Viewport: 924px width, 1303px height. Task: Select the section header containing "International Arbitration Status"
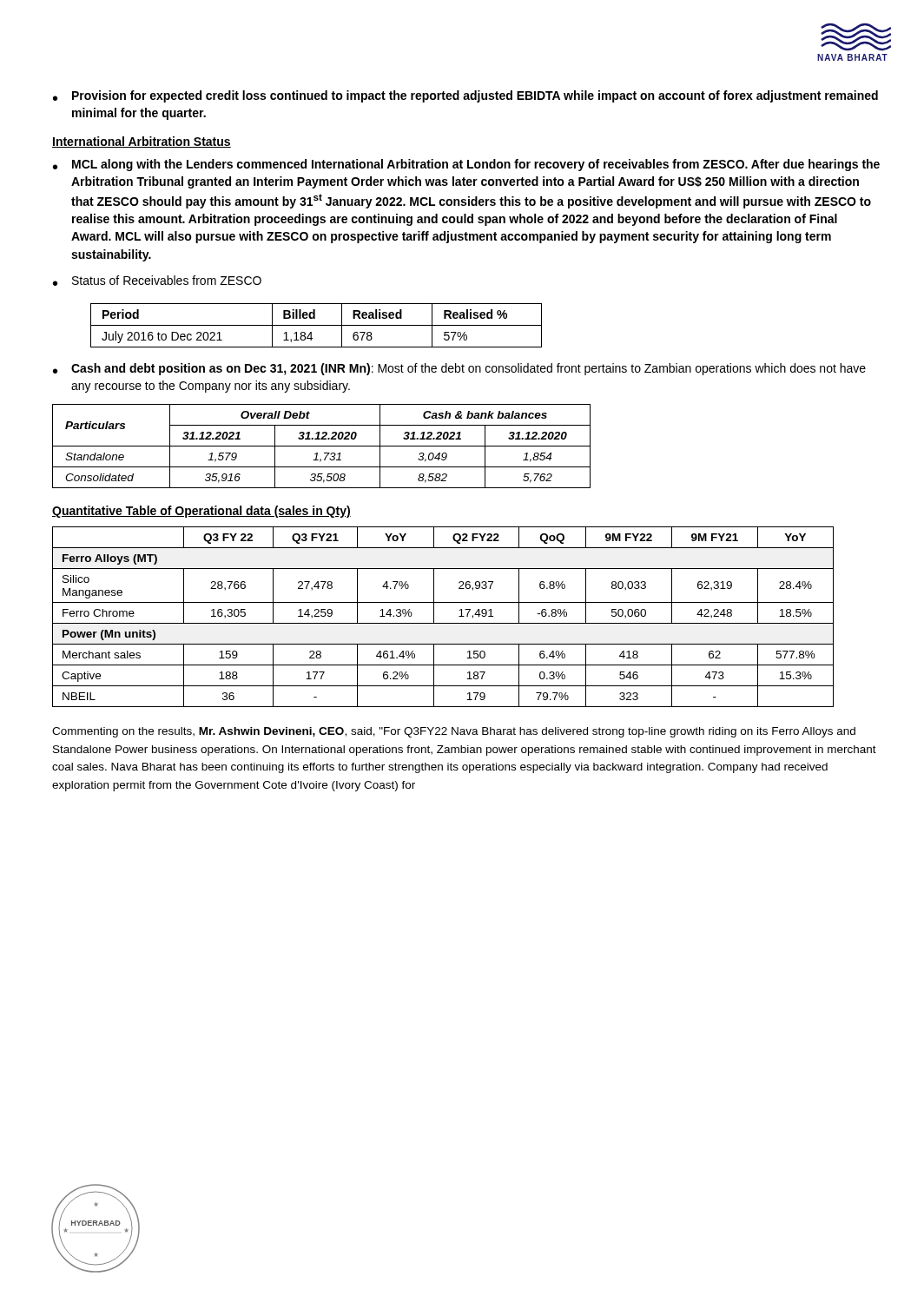click(x=141, y=141)
